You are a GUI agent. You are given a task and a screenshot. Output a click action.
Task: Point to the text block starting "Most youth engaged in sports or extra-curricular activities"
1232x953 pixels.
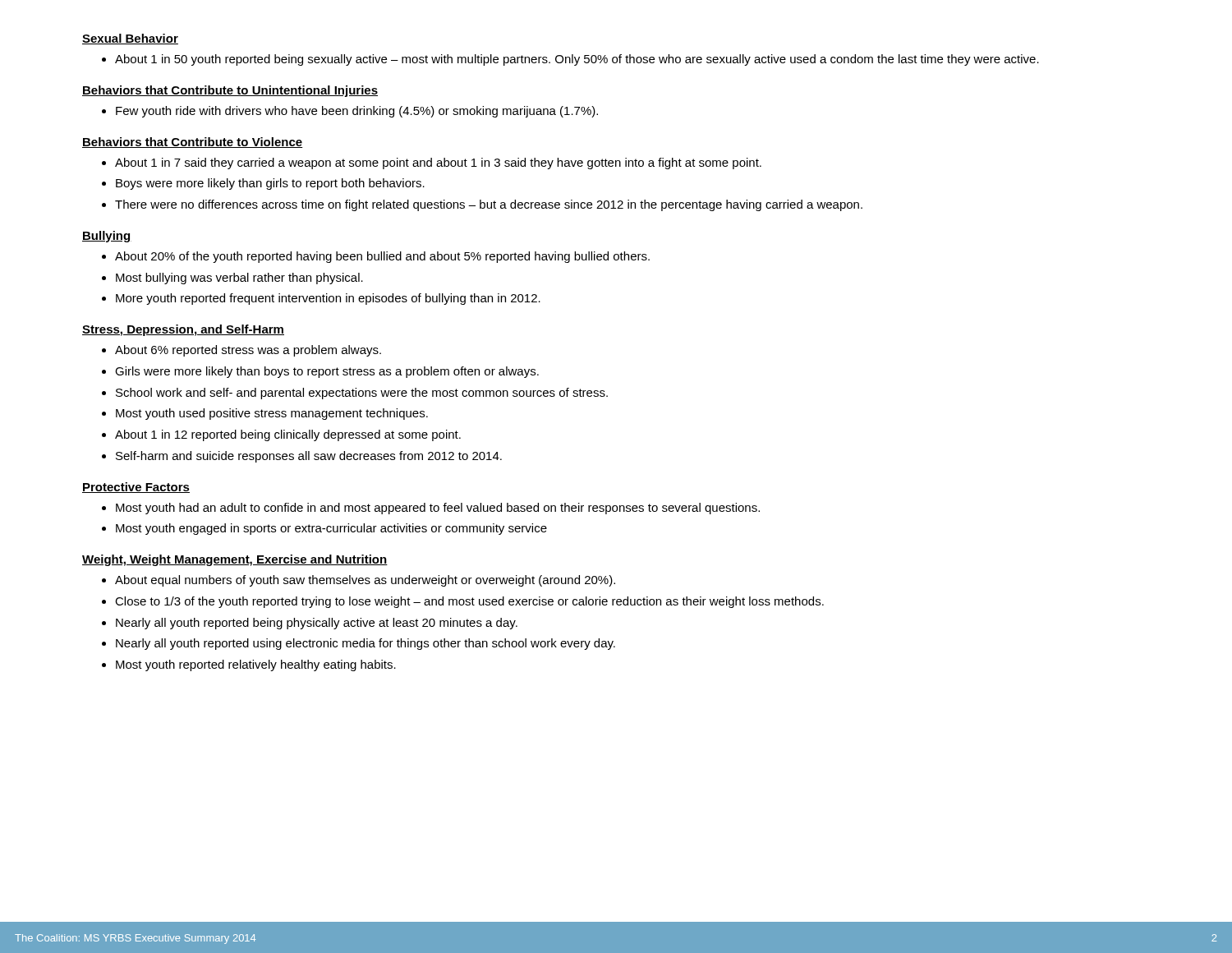pos(331,528)
